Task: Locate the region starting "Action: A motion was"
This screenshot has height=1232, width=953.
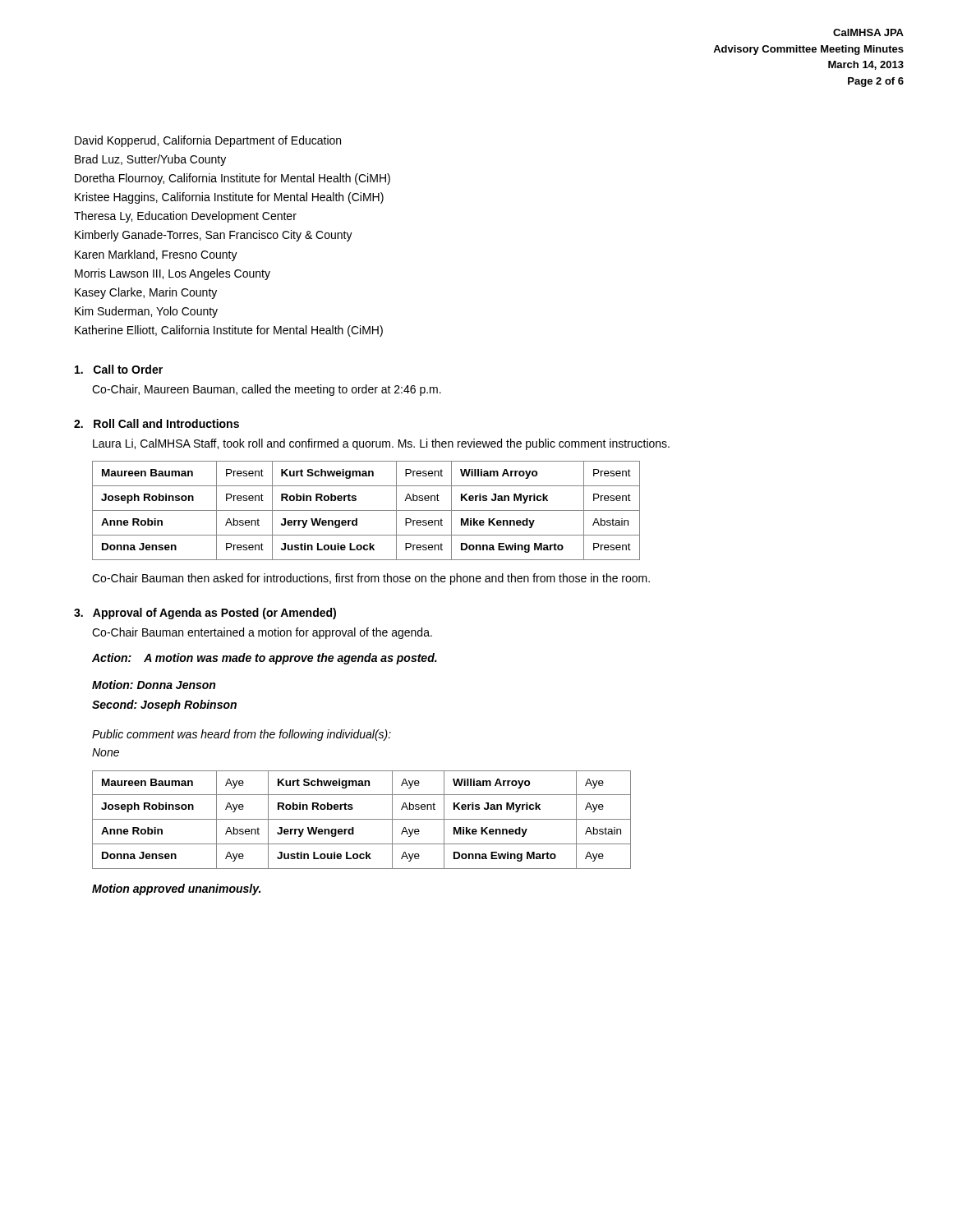Action: (x=265, y=658)
